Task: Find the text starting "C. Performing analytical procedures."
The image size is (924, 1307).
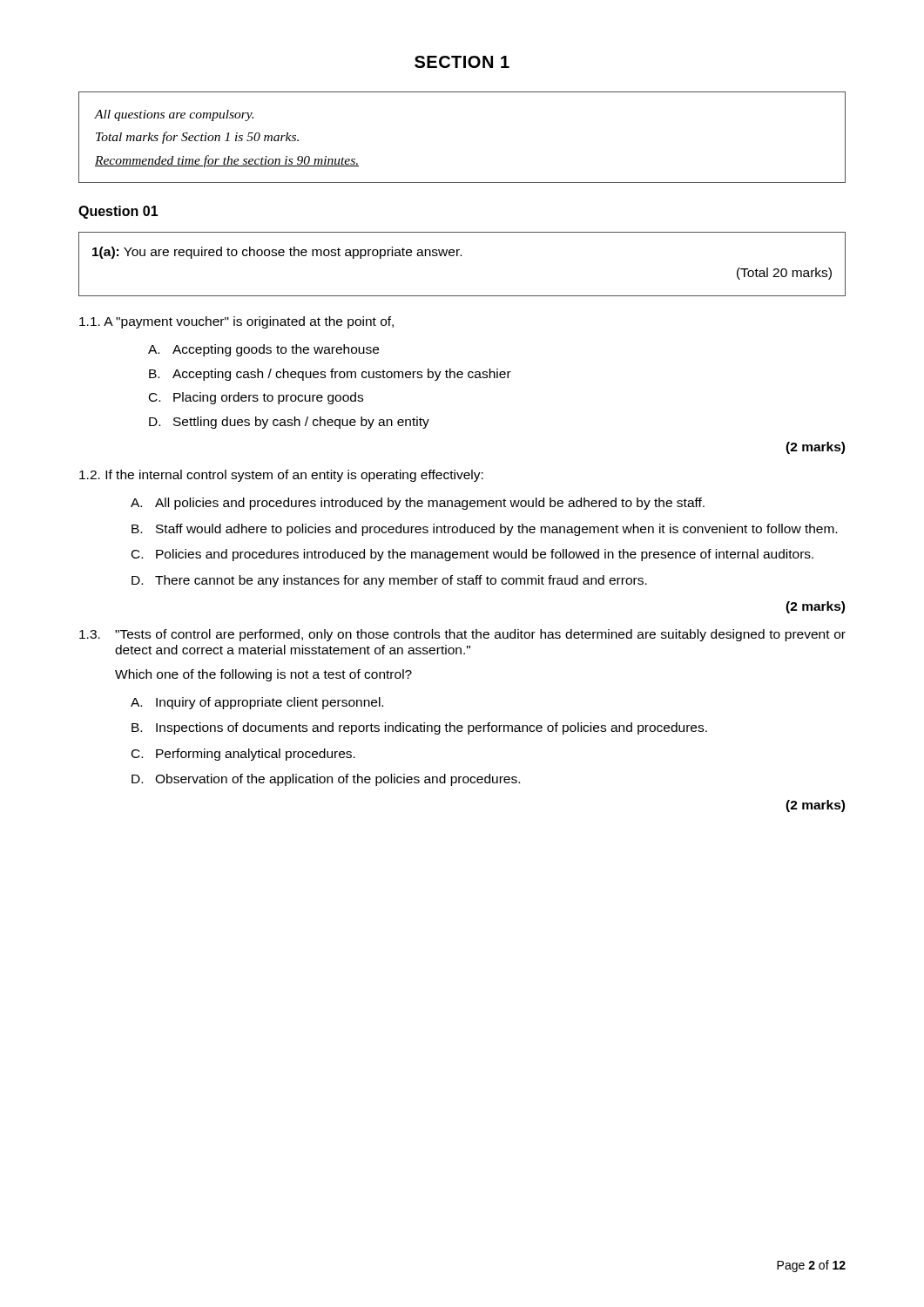Action: coord(243,755)
